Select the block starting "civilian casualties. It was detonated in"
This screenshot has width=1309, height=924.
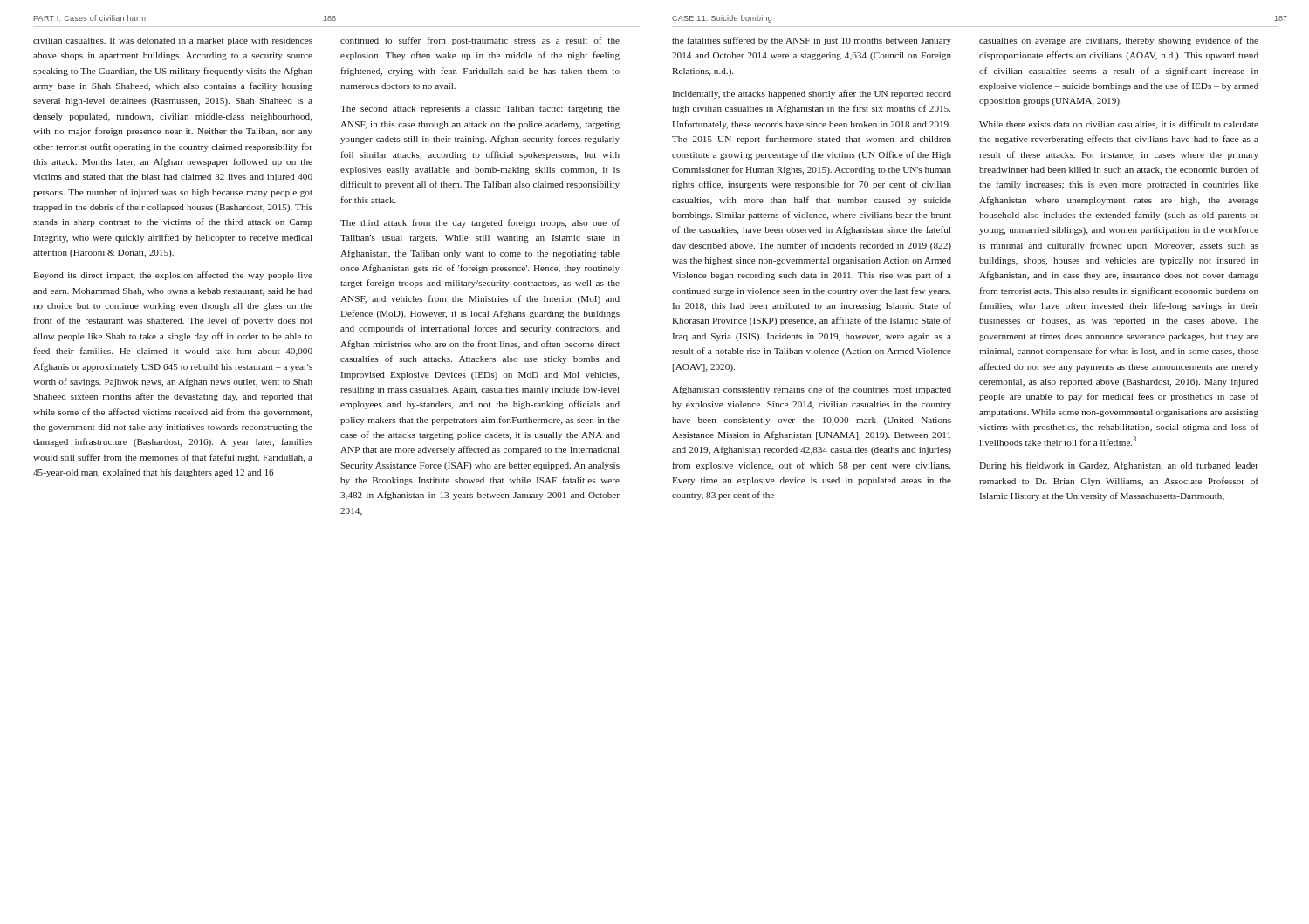coord(173,257)
